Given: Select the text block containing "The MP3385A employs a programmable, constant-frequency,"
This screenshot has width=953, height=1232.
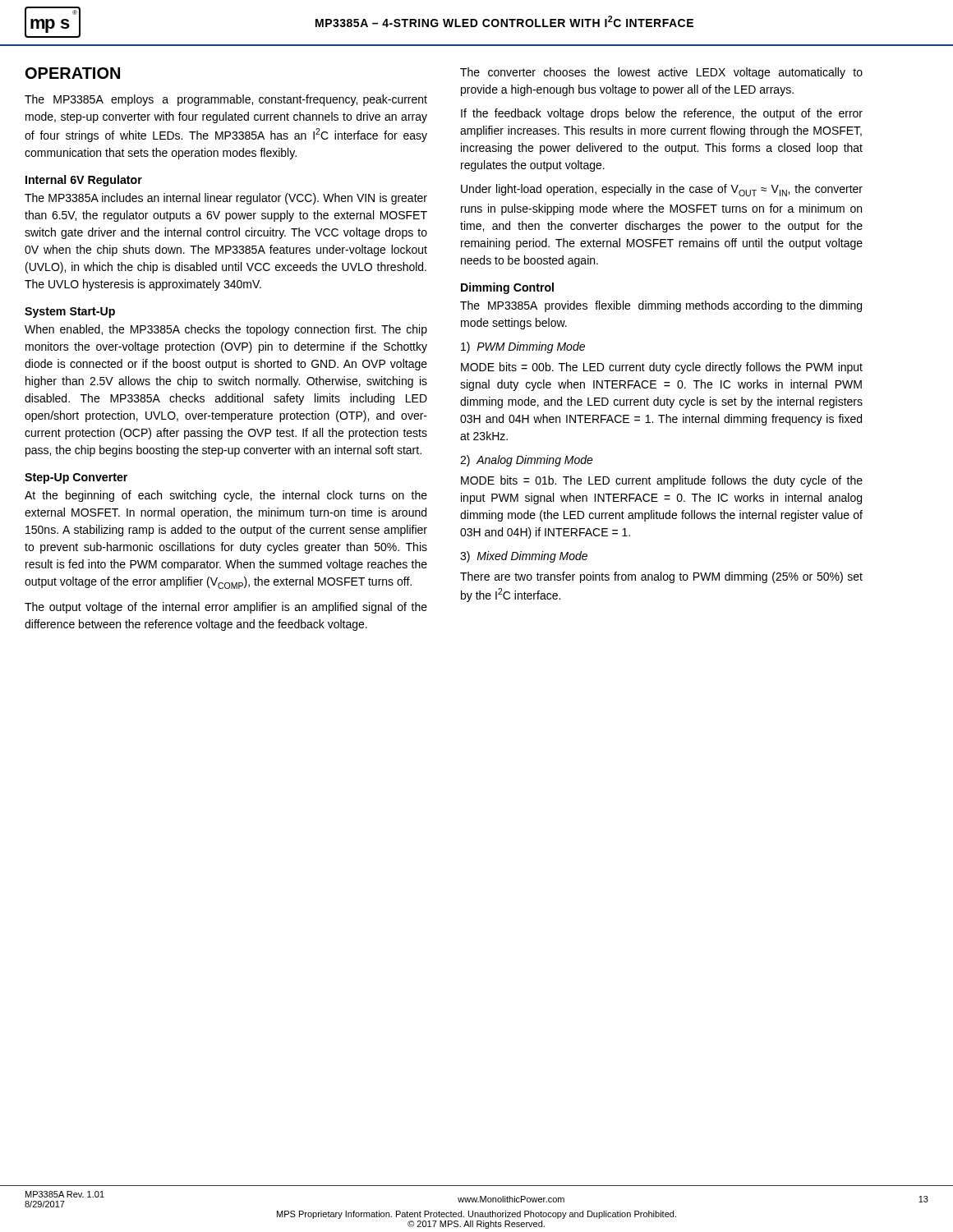Looking at the screenshot, I should click(x=226, y=126).
